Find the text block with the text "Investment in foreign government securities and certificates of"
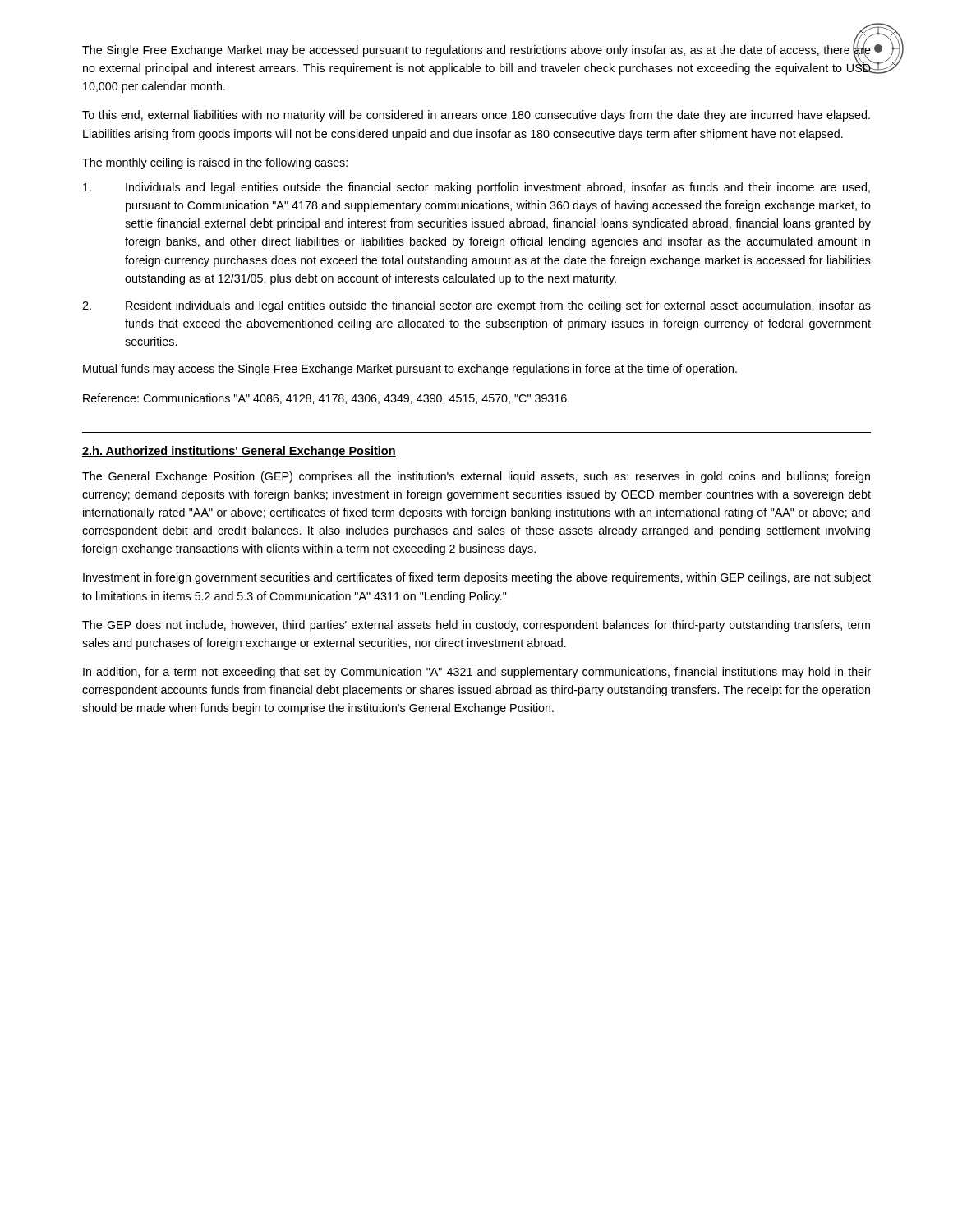 (476, 587)
